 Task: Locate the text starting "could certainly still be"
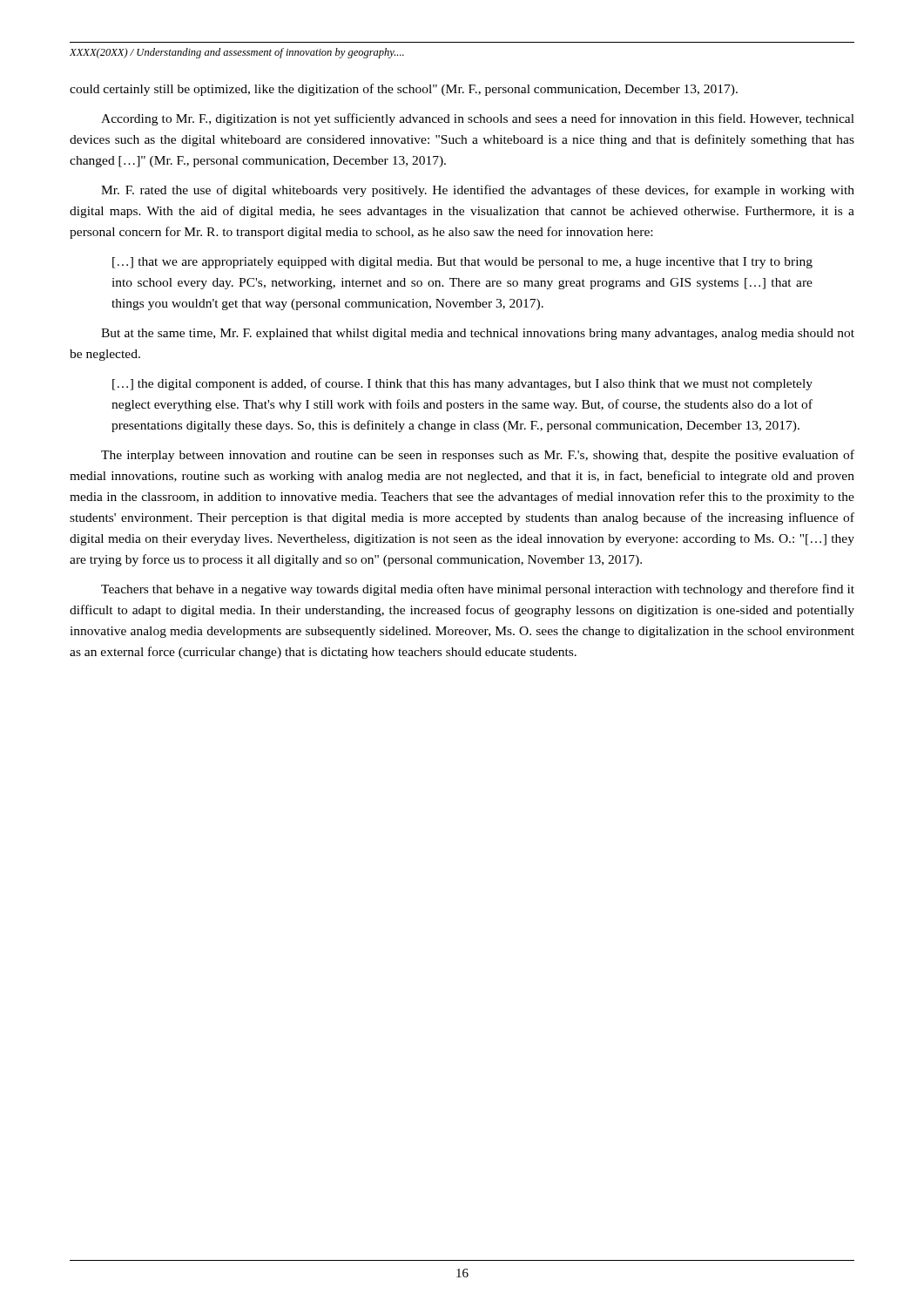click(404, 88)
